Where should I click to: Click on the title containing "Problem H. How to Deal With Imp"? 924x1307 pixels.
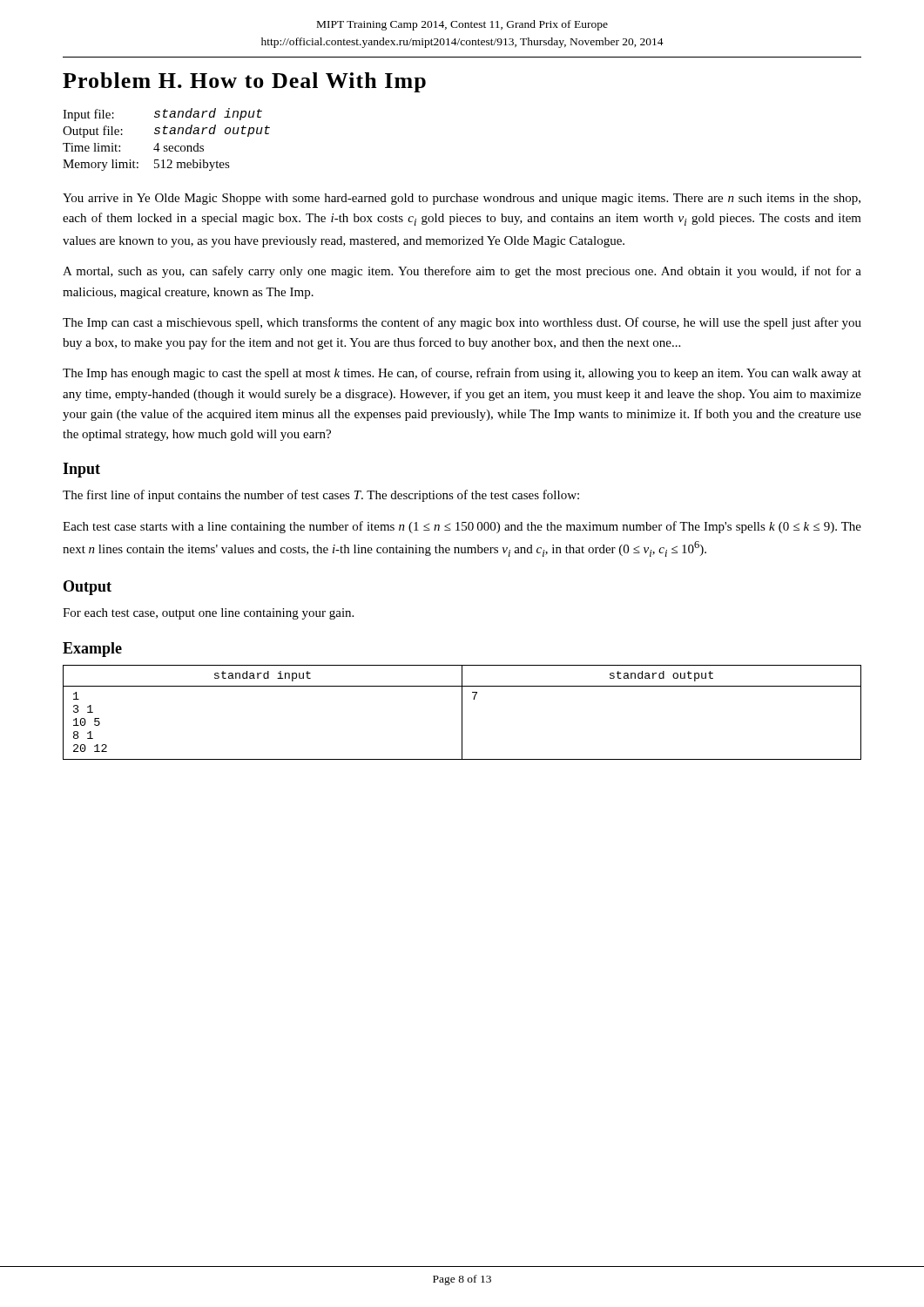pyautogui.click(x=244, y=82)
